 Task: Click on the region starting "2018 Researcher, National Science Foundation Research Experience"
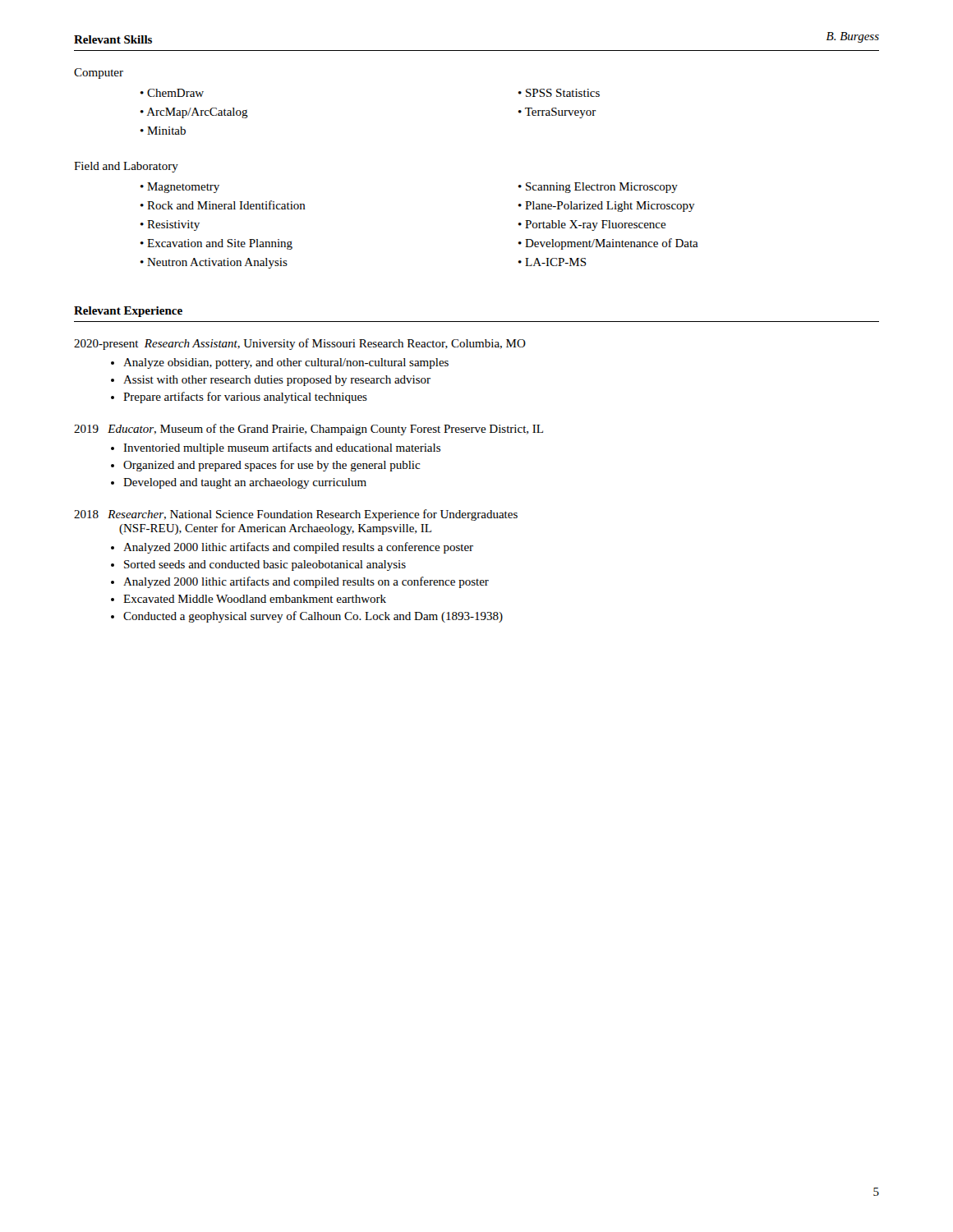(x=296, y=522)
